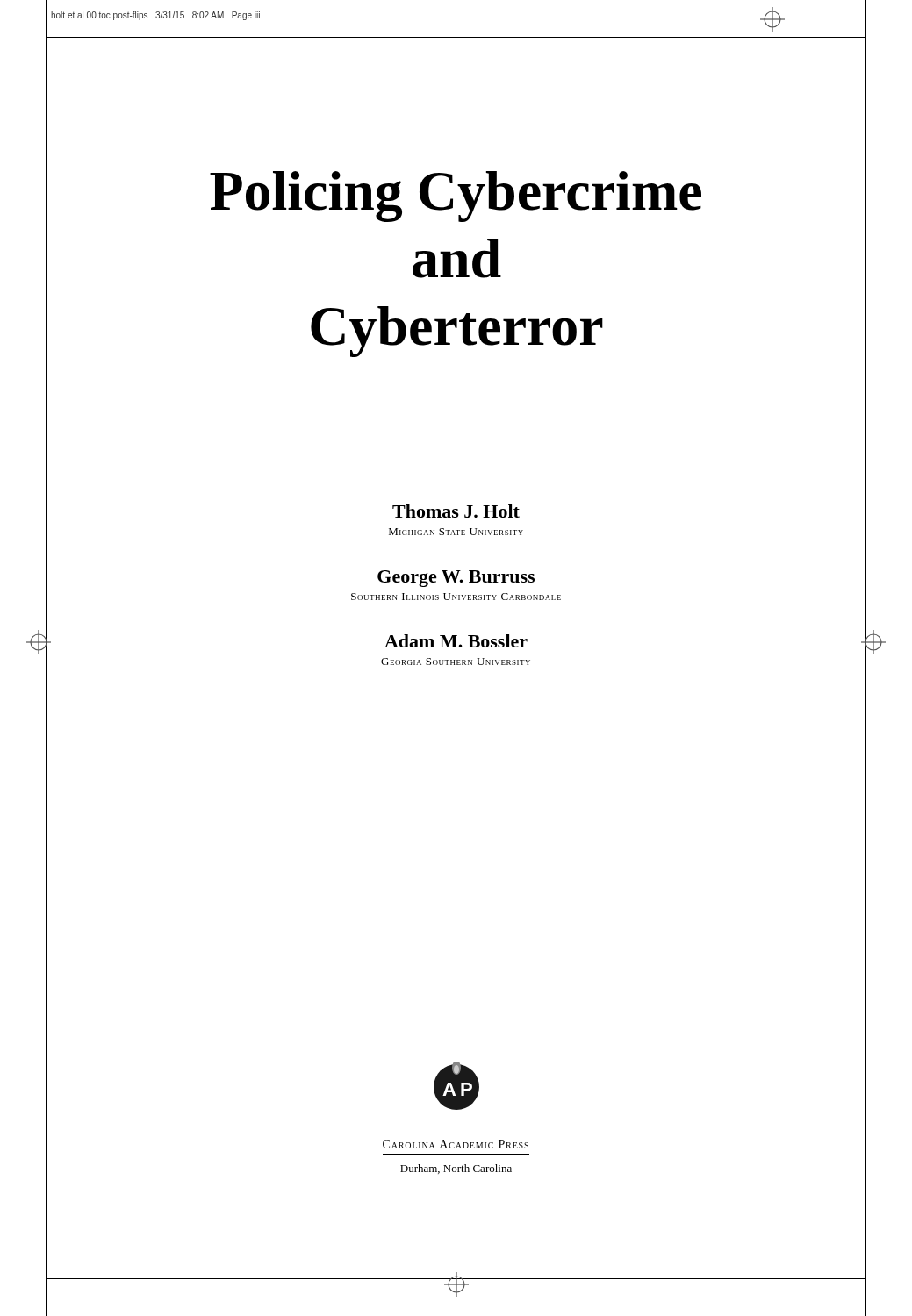
Task: Click on the block starting "Adam M. Bossler Georgia Southern"
Action: [456, 649]
